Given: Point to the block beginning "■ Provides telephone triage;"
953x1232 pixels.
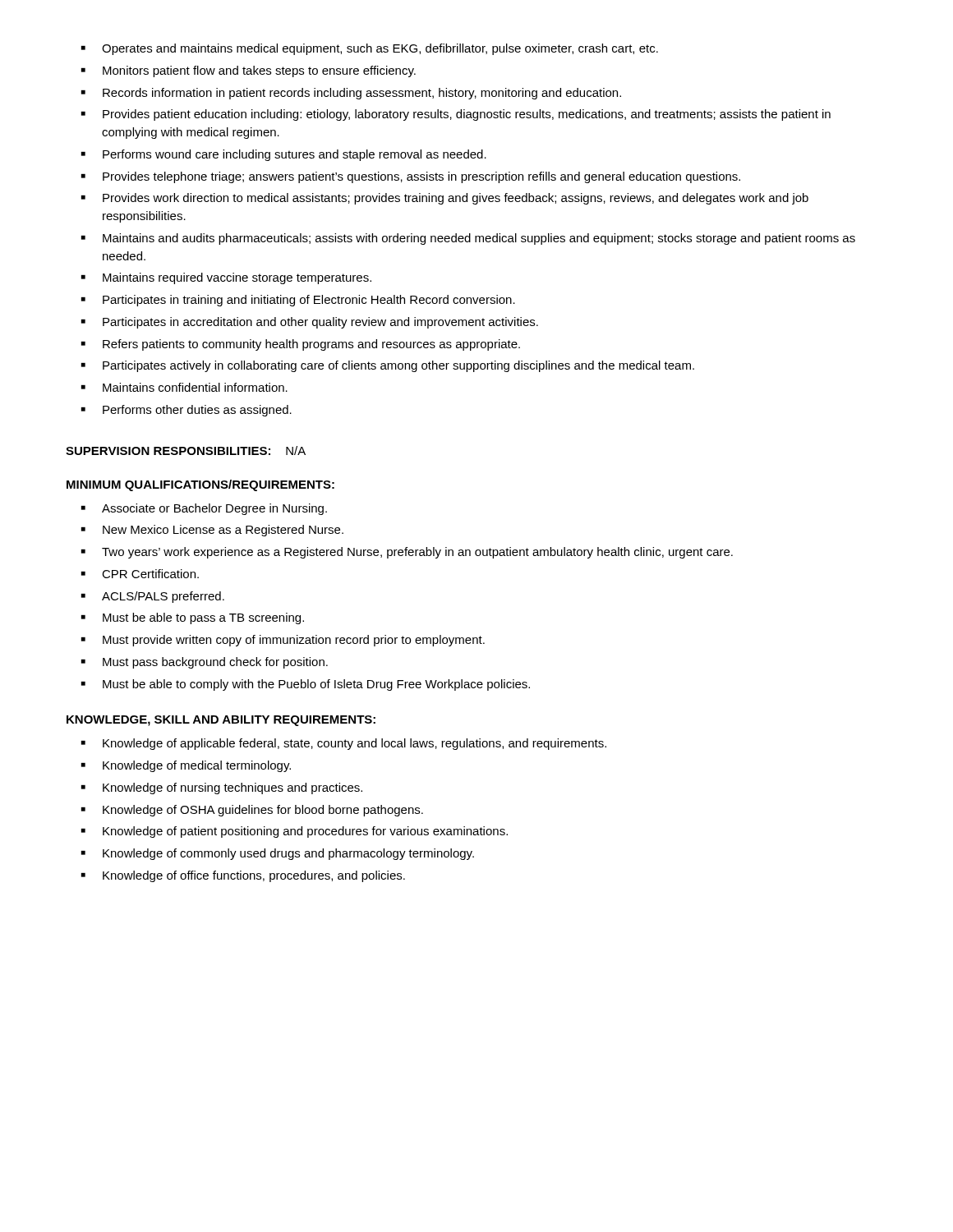Looking at the screenshot, I should point(484,176).
